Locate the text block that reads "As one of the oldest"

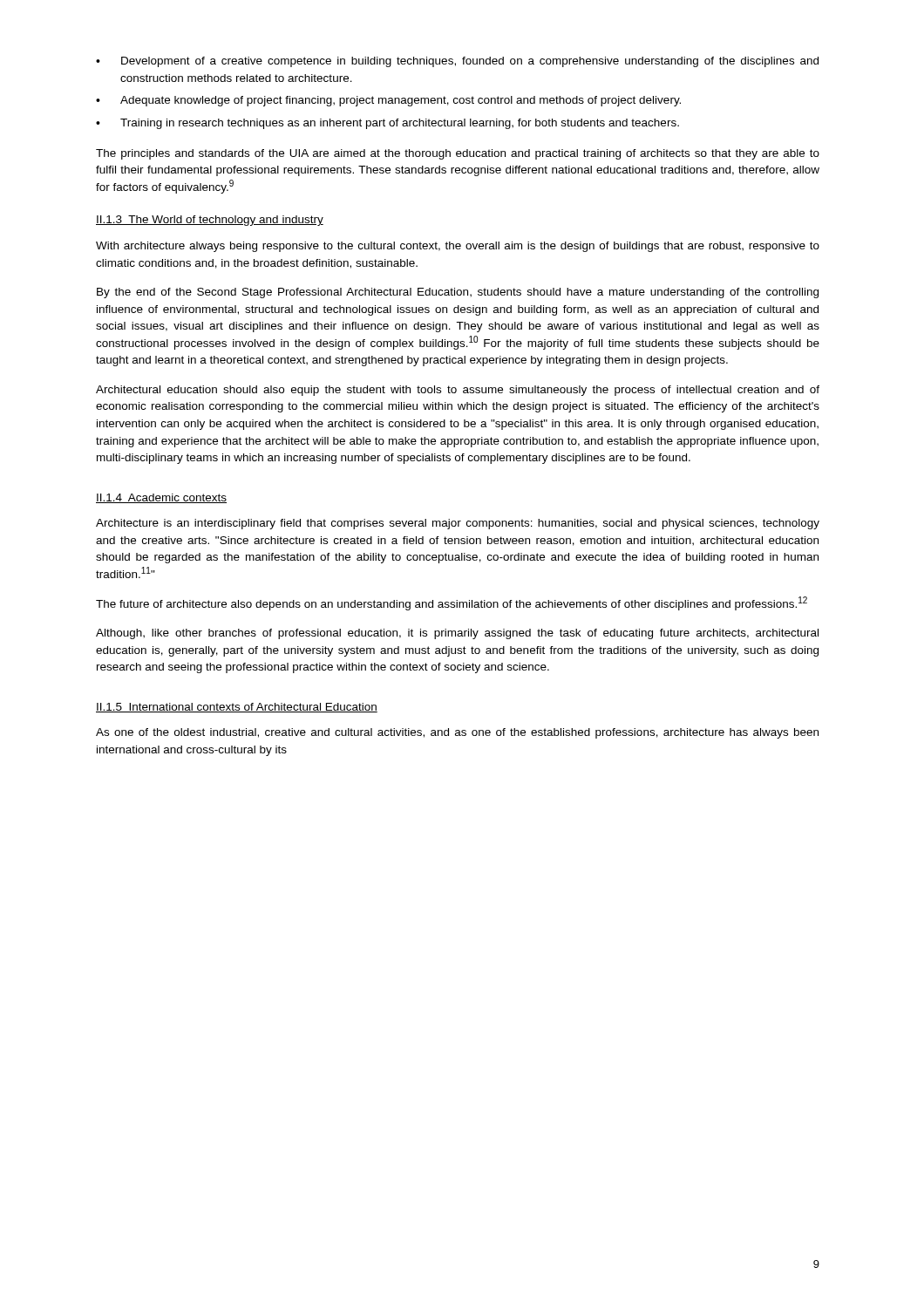(x=458, y=741)
